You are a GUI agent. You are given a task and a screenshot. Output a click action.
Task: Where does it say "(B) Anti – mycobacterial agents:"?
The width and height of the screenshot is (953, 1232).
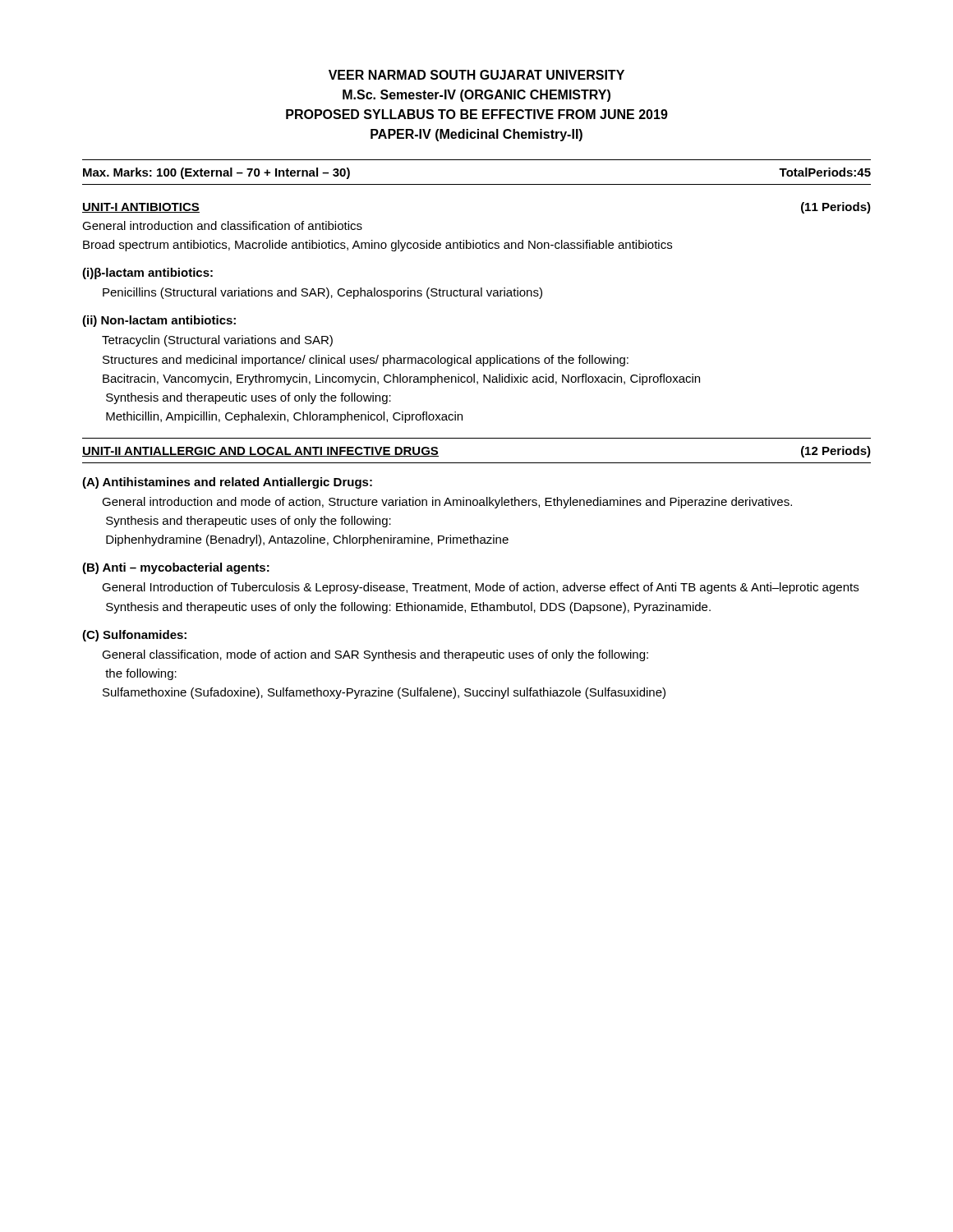176,567
